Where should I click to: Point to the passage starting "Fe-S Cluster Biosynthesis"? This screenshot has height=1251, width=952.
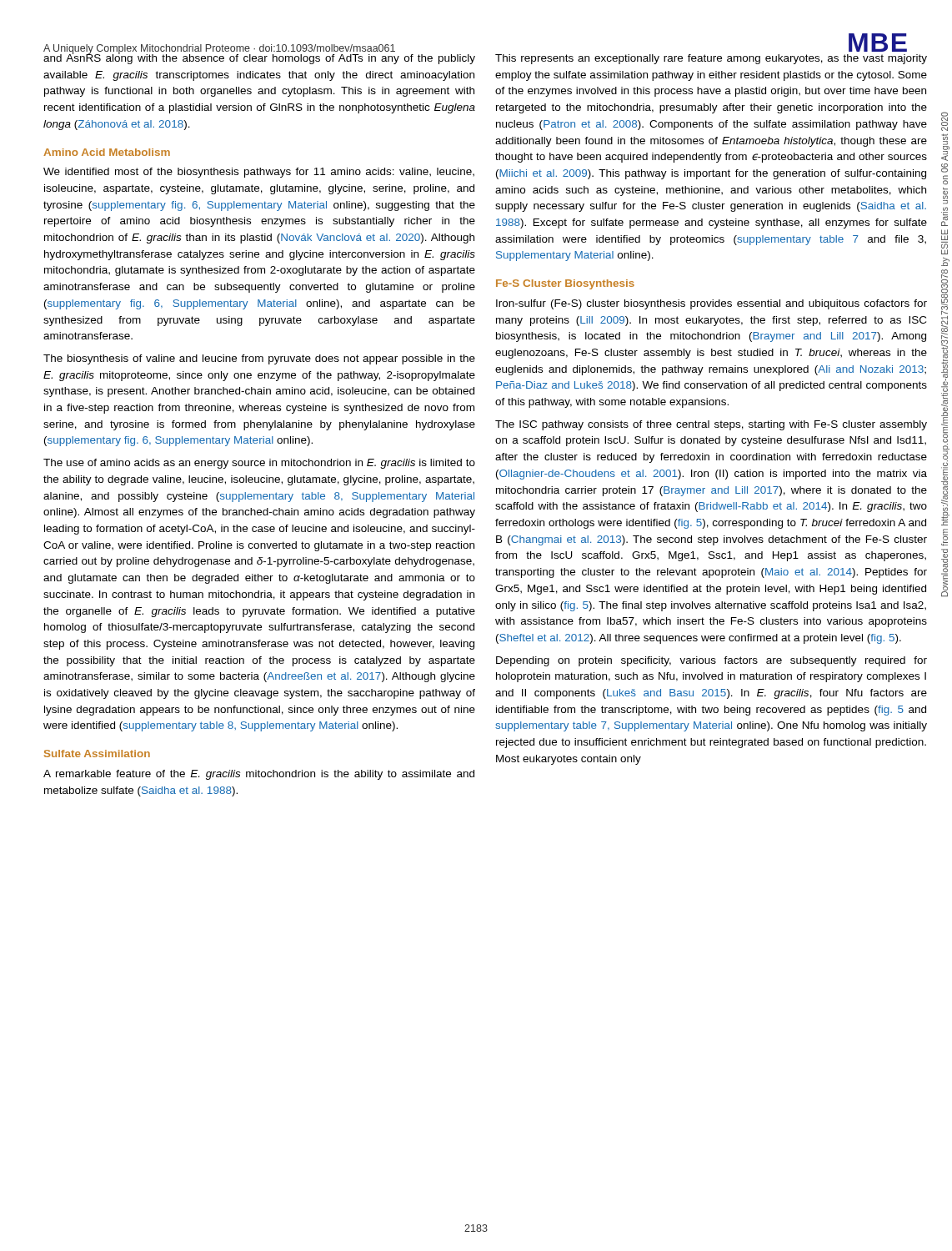(565, 283)
